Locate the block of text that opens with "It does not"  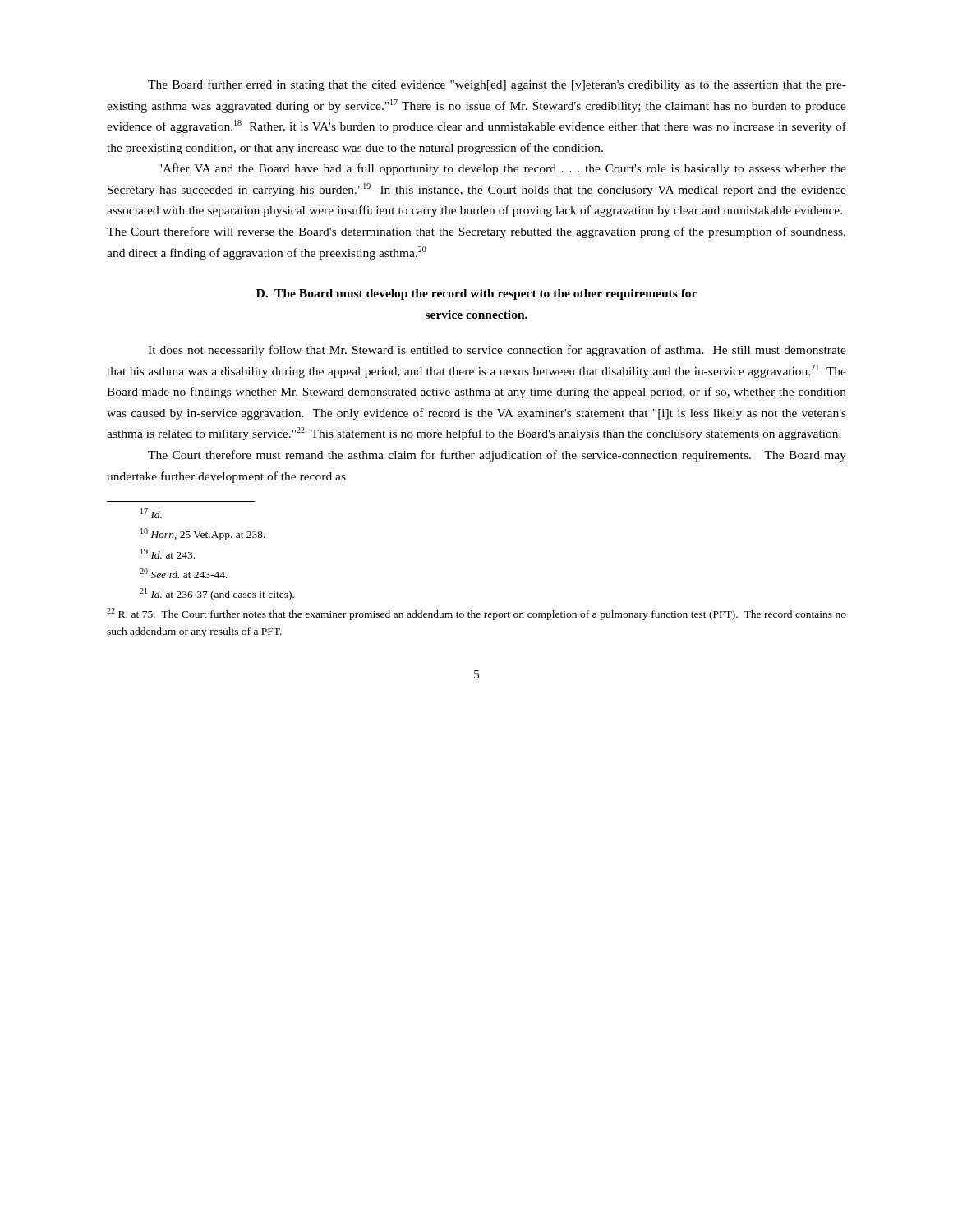476,392
